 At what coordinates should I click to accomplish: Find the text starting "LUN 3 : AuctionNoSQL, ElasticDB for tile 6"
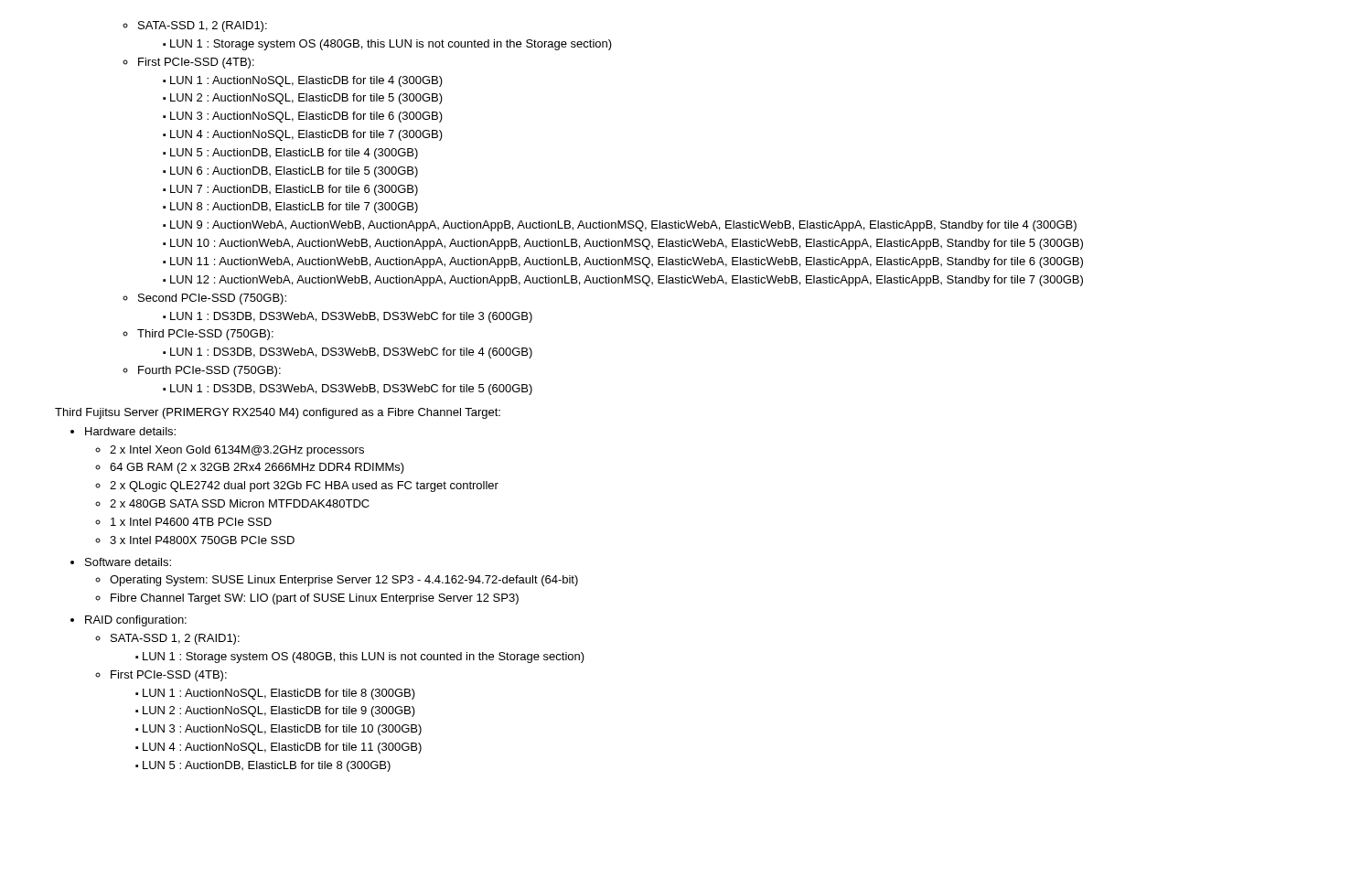click(306, 116)
